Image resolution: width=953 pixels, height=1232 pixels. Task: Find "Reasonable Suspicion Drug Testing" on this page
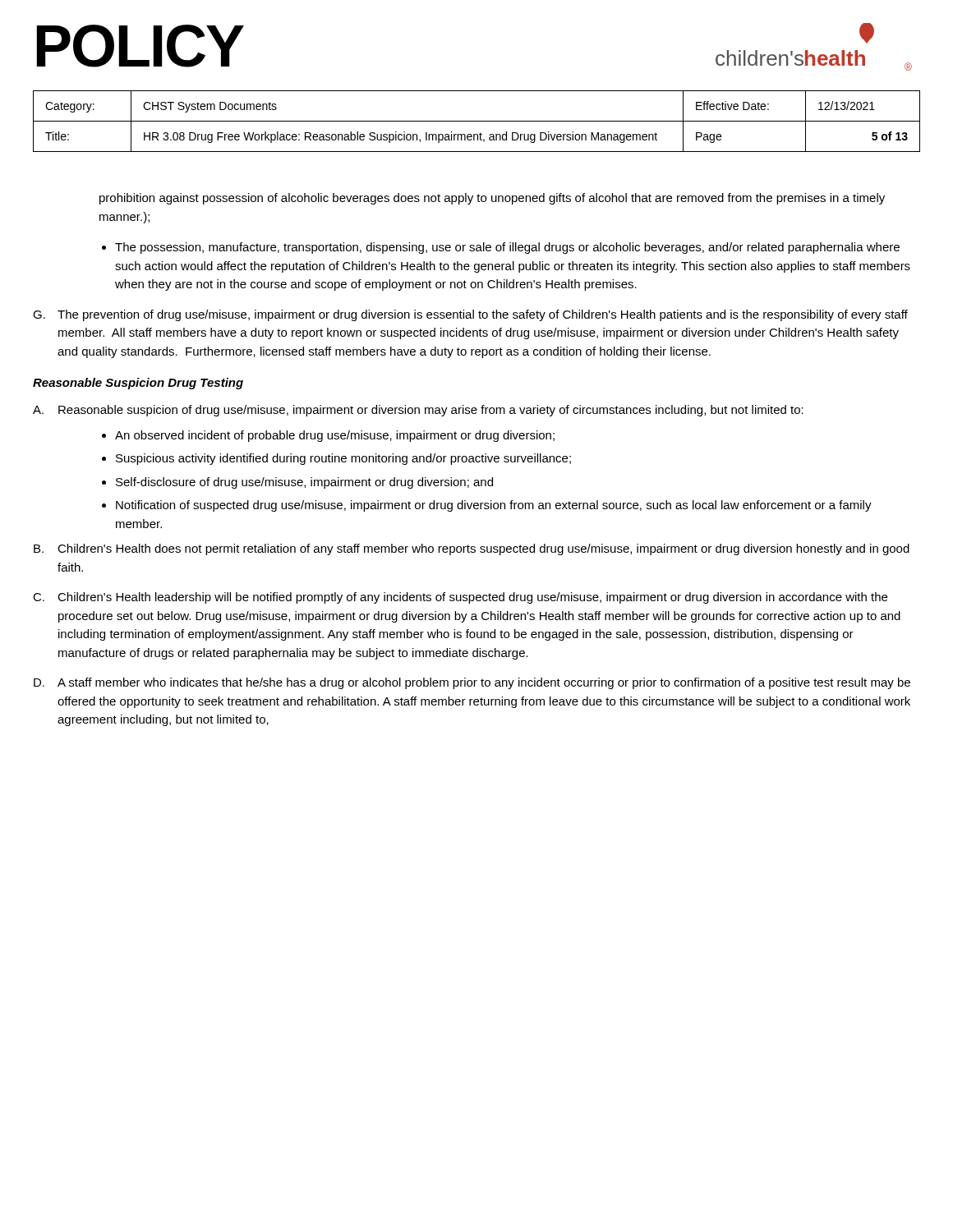point(138,382)
